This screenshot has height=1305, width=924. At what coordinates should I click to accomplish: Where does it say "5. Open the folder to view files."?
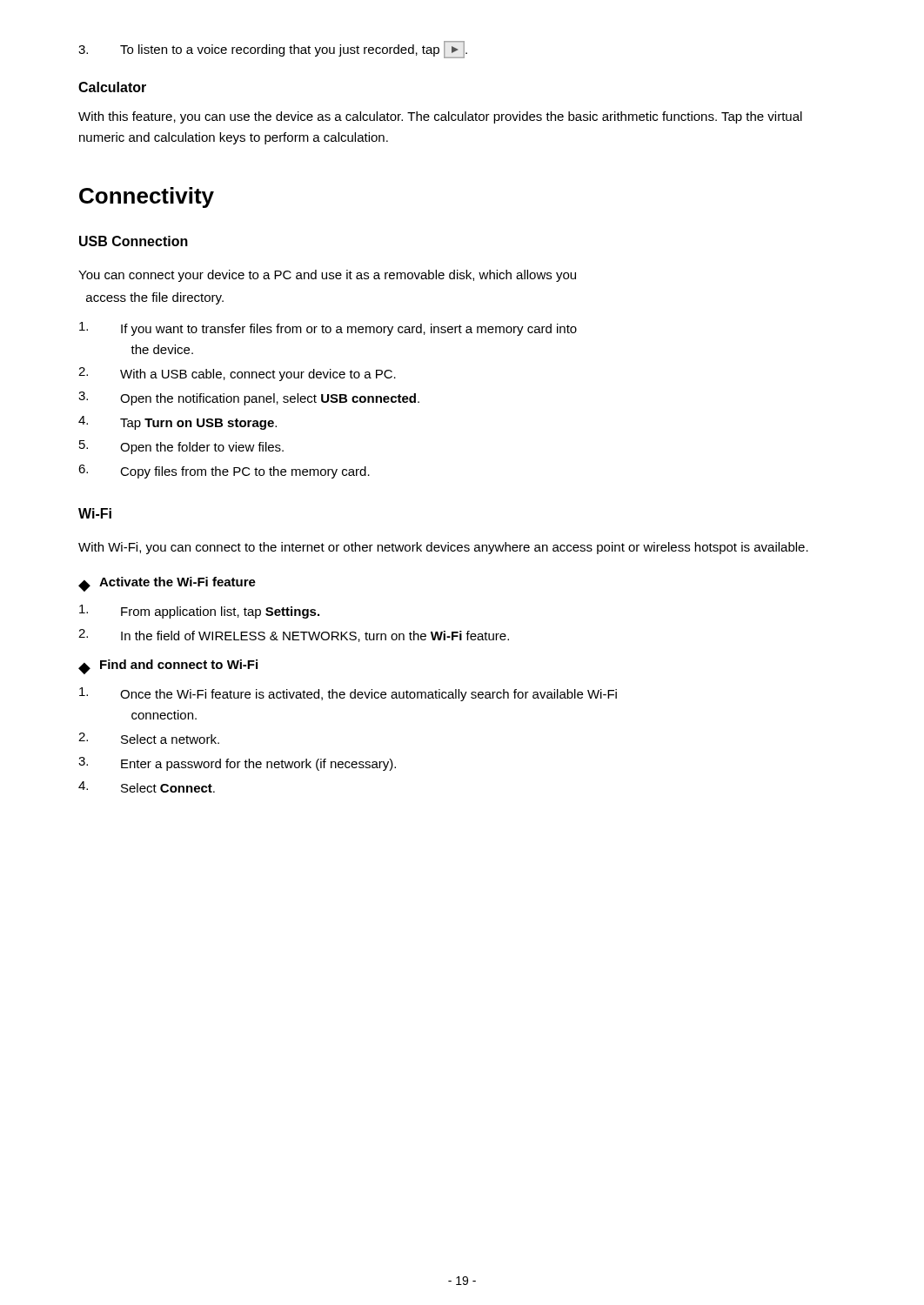pos(181,447)
